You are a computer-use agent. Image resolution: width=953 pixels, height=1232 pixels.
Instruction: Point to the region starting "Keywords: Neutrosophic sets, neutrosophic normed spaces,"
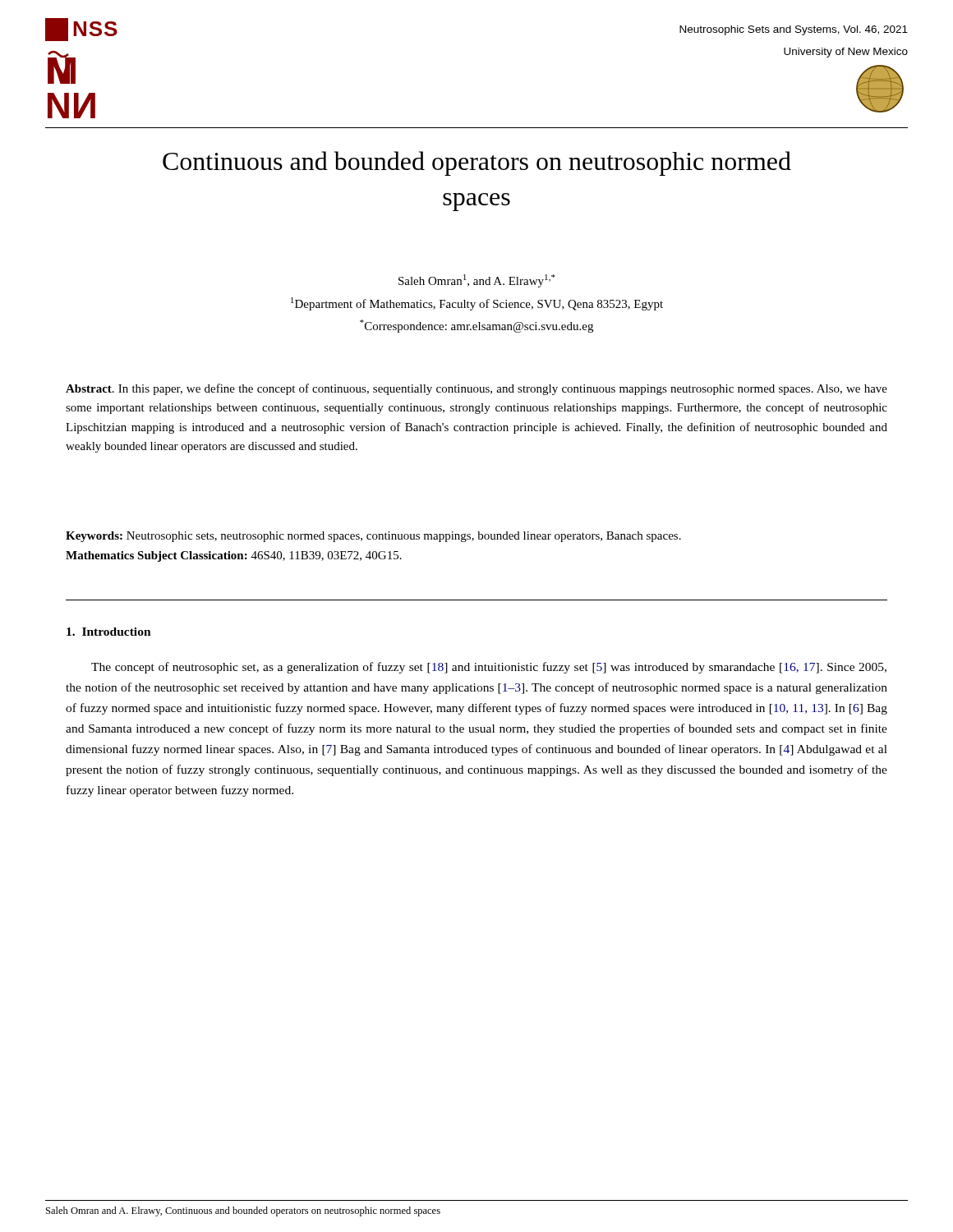pos(374,545)
